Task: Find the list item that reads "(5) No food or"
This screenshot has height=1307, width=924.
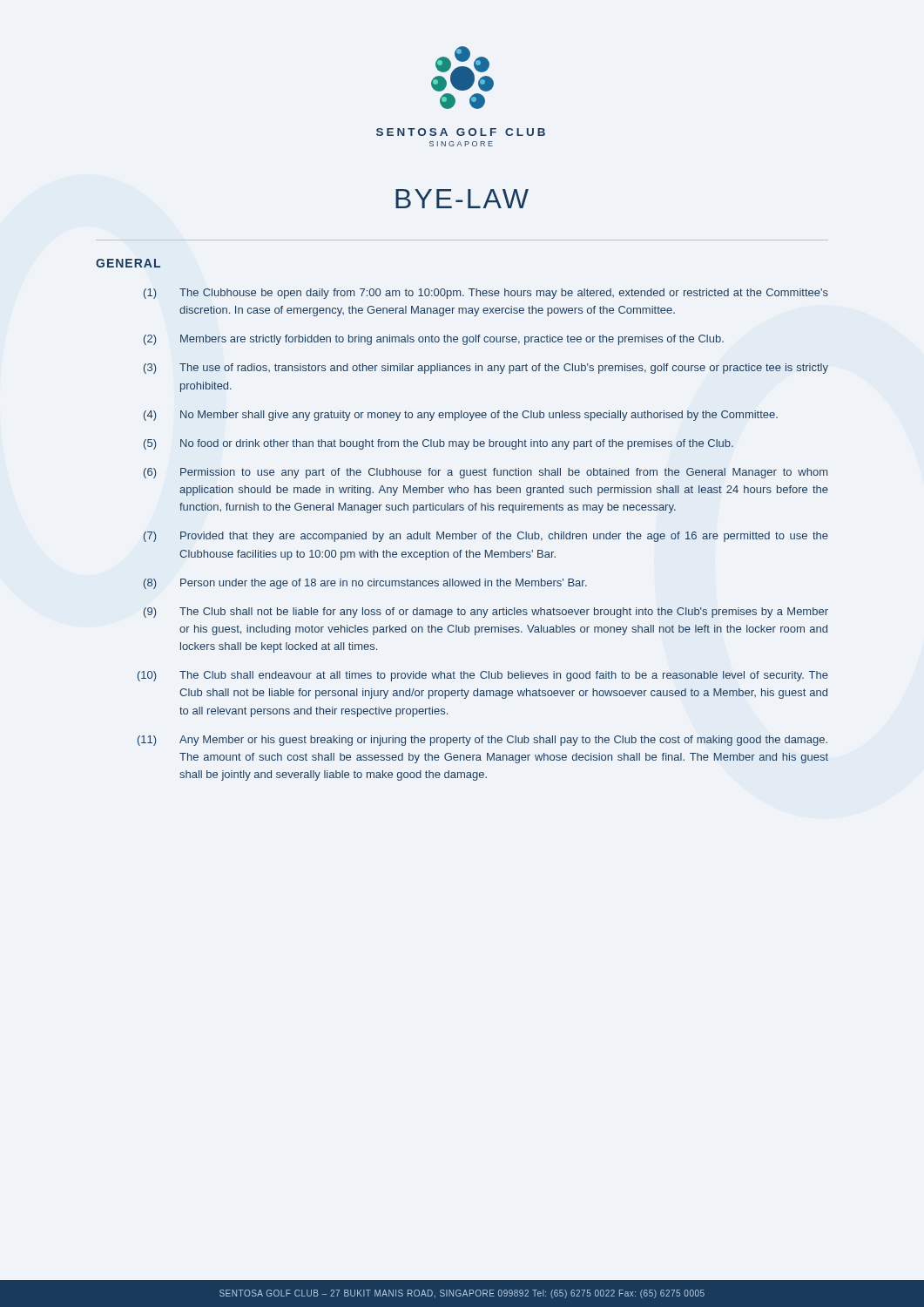Action: 462,443
